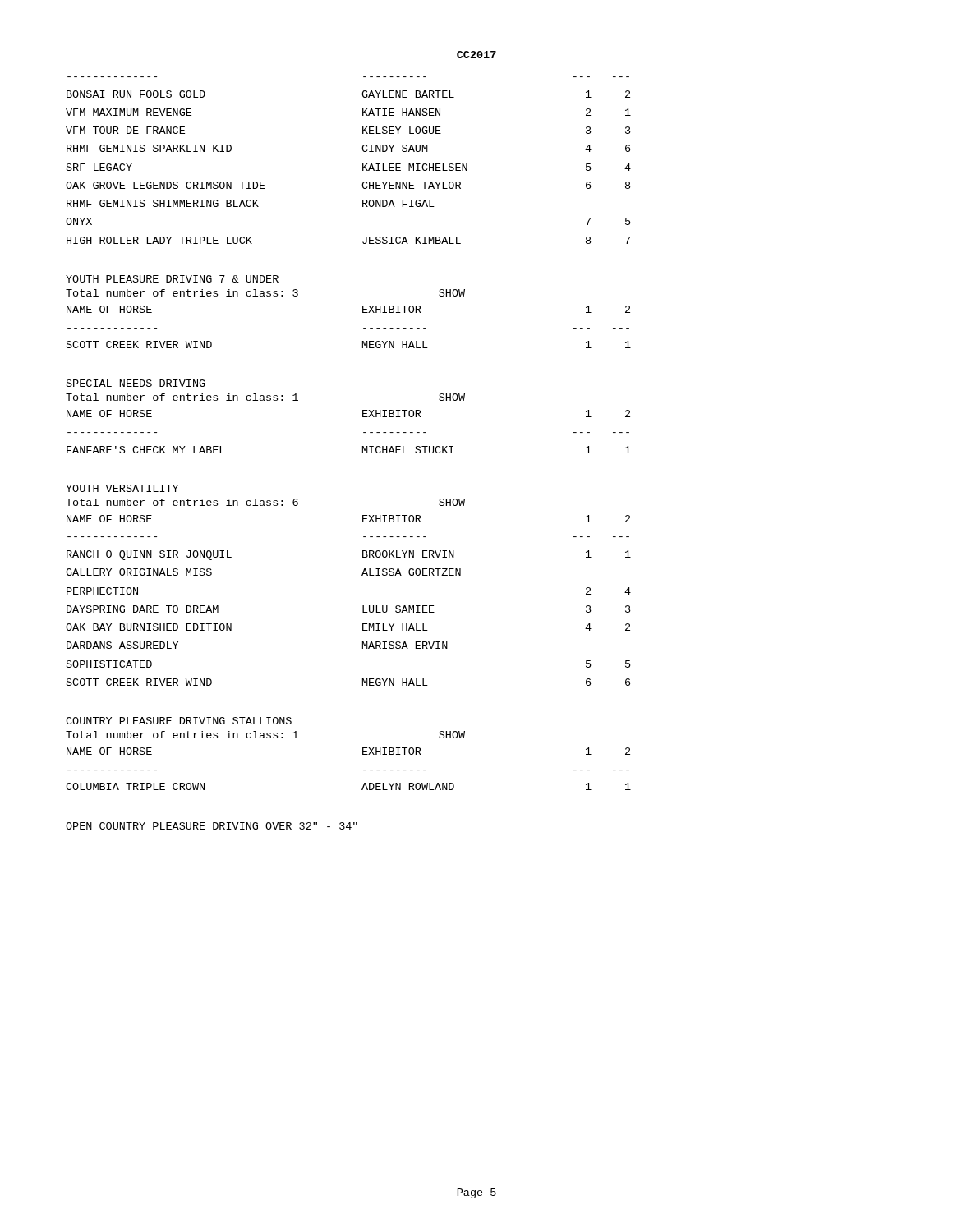The image size is (953, 1232).
Task: Select the text block with the text "Total number of entries in class: 3"
Action: tap(265, 294)
